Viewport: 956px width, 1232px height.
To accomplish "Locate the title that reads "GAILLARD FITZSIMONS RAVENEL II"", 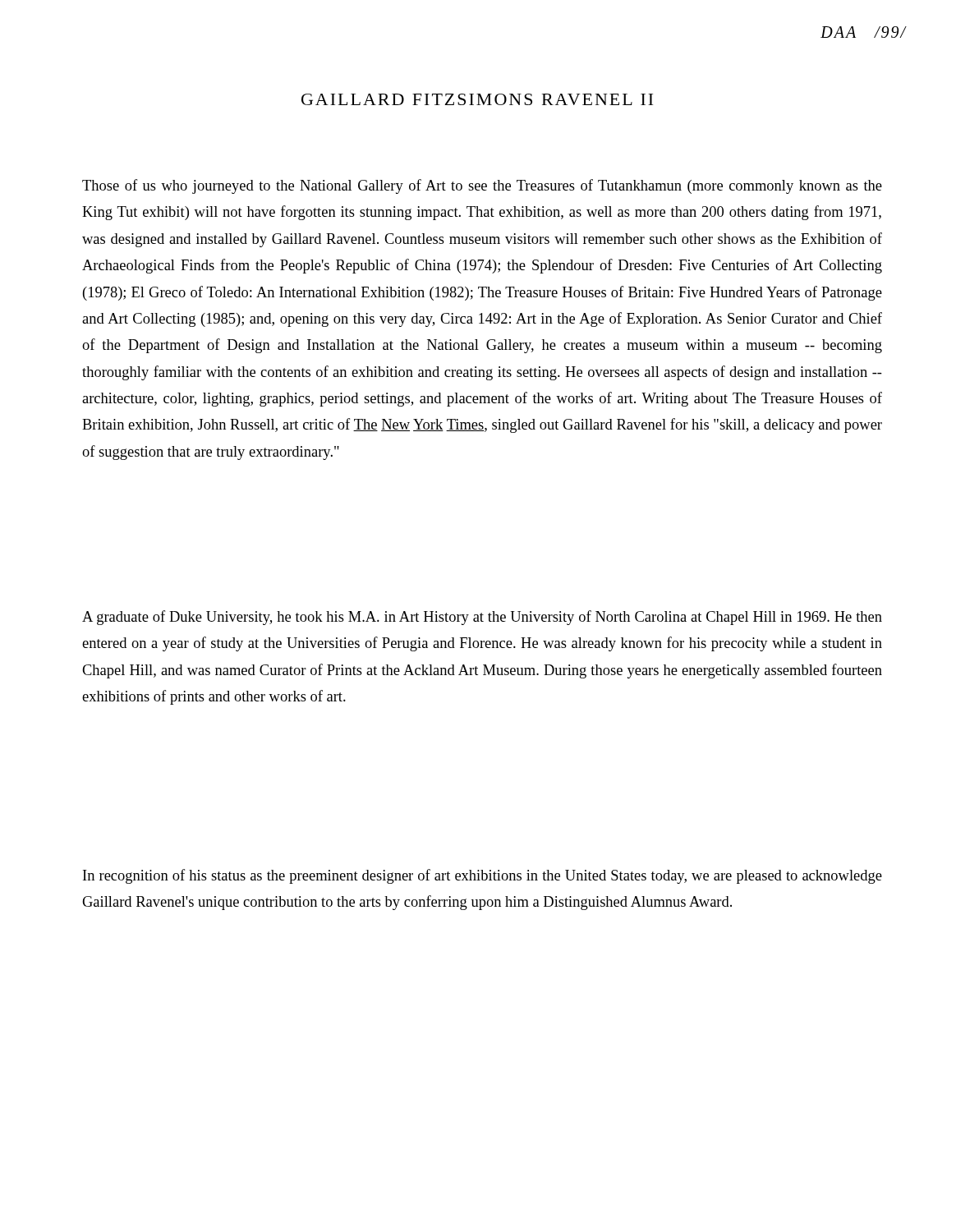I will (478, 99).
